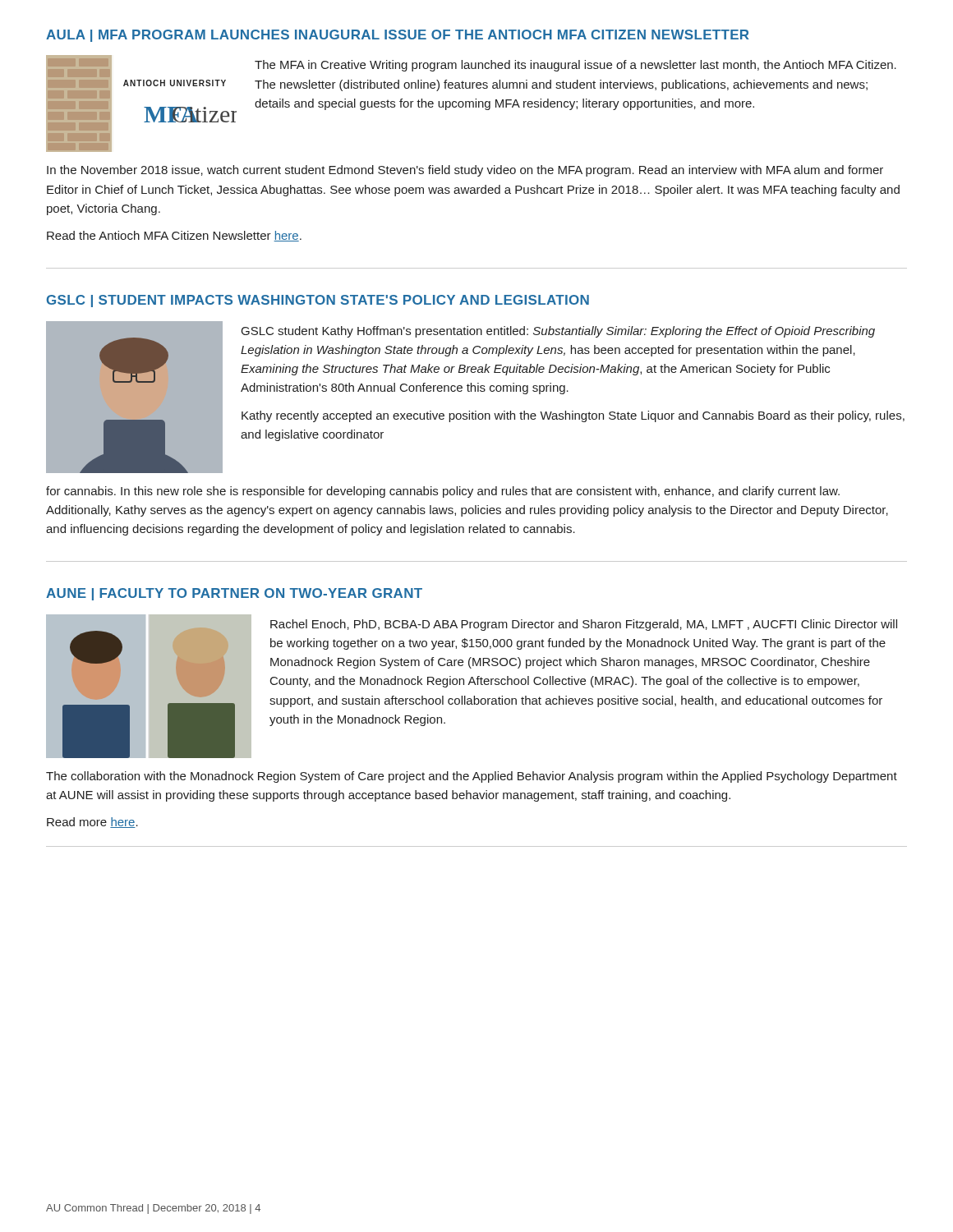Find the text that reads "Read more here."

click(92, 822)
